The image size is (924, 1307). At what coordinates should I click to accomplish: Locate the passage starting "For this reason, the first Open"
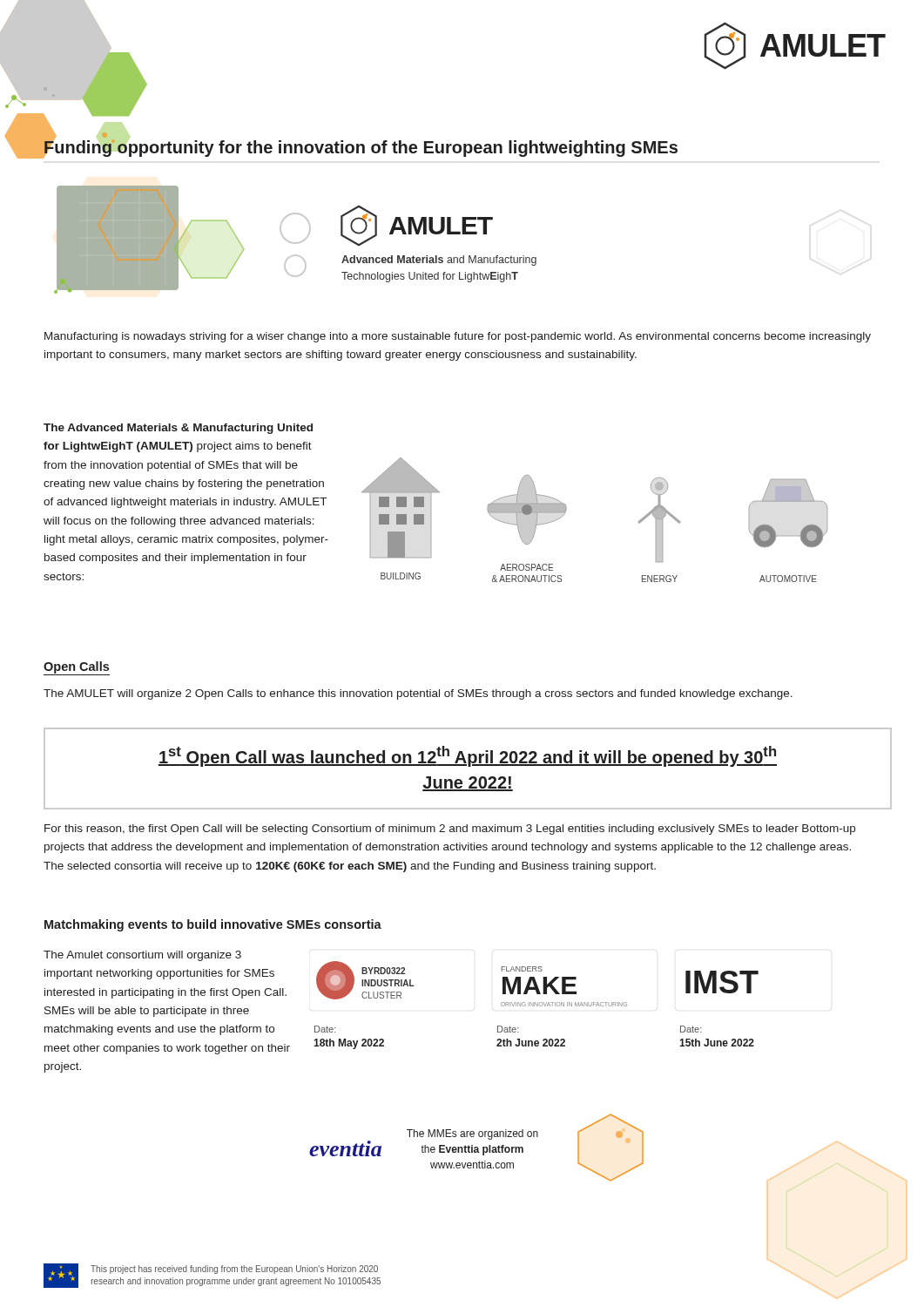pyautogui.click(x=450, y=847)
